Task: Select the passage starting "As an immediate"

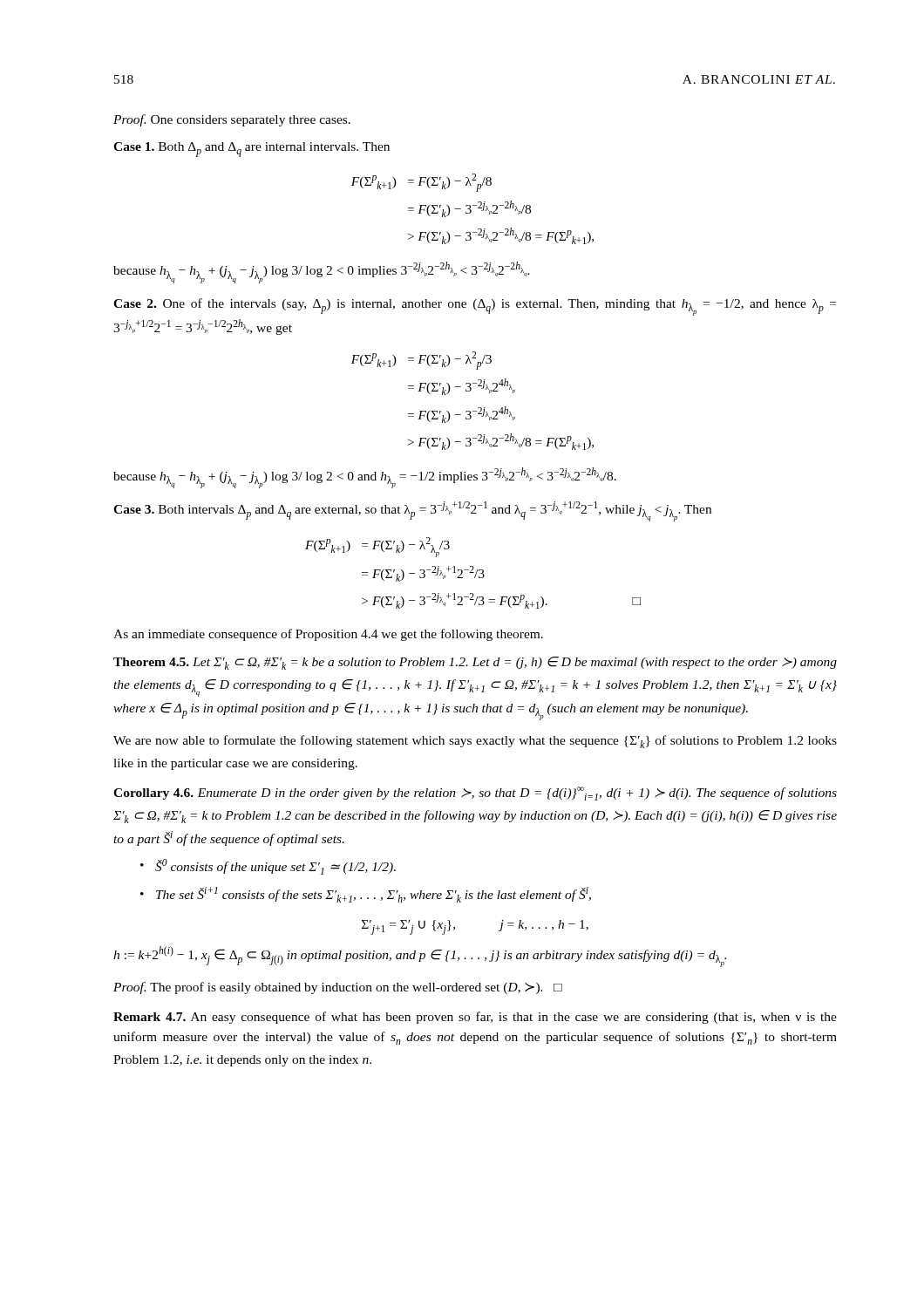Action: point(328,633)
